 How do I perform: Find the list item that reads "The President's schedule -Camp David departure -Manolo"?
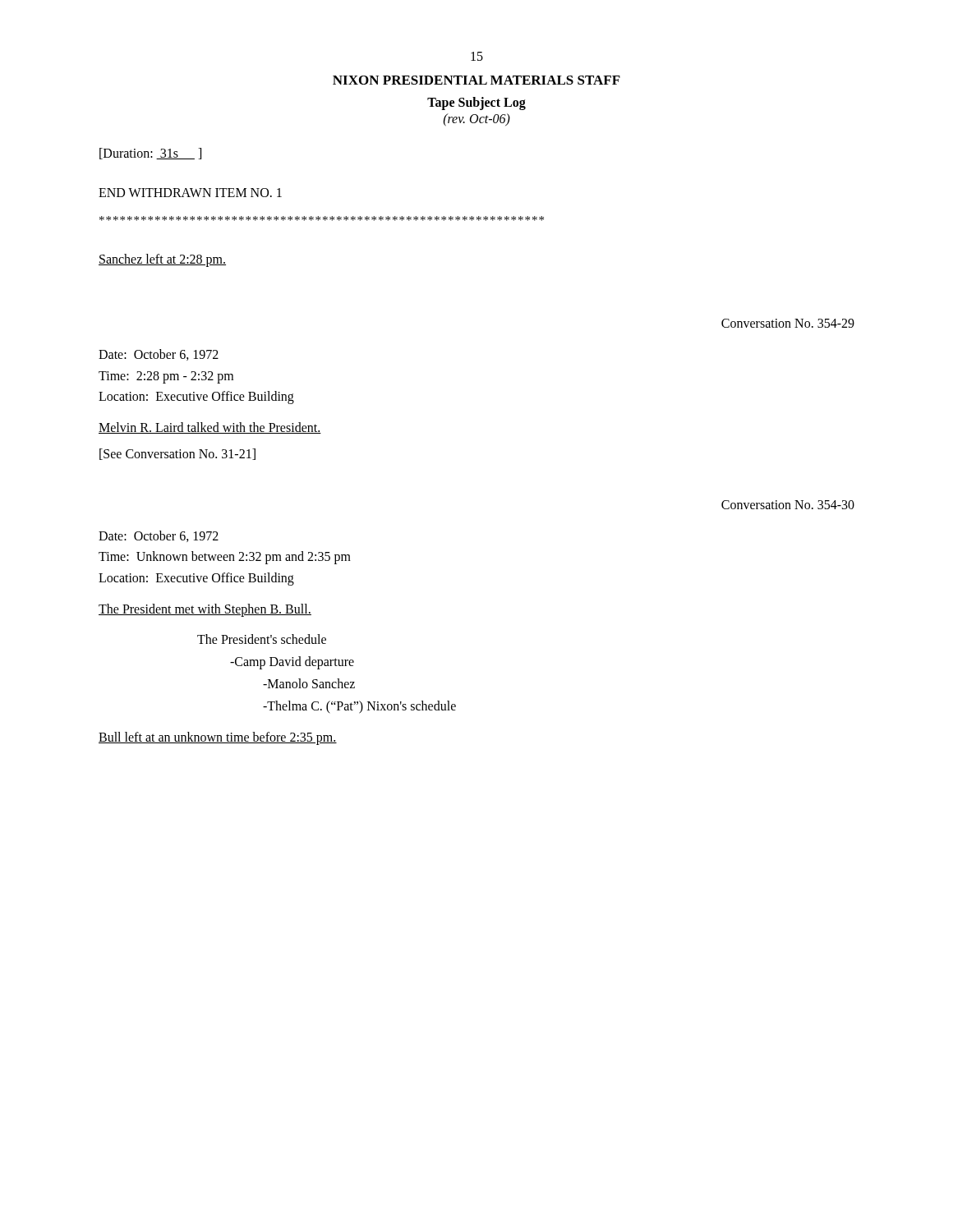click(327, 673)
